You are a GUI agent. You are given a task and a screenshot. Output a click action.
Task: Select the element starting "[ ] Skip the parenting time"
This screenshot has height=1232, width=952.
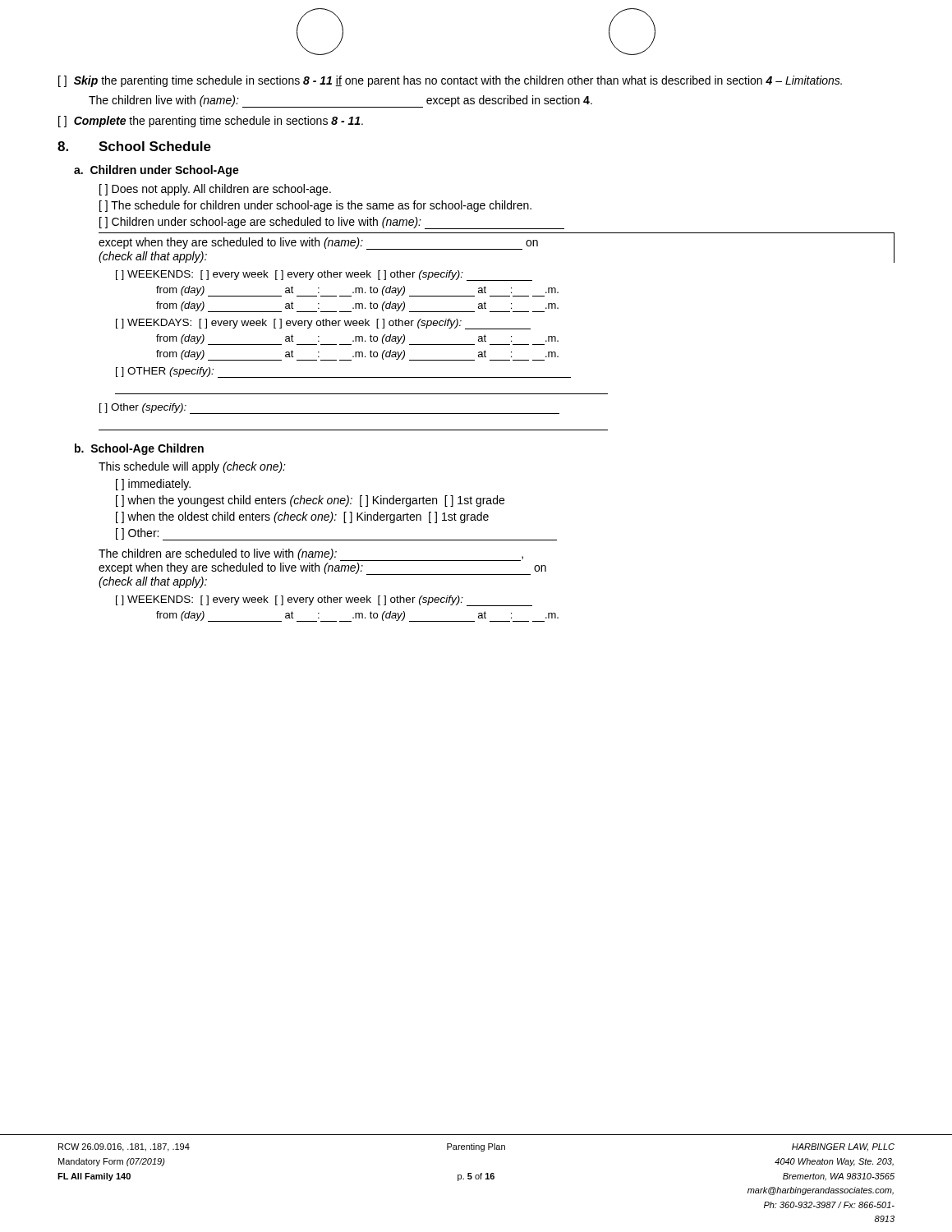pyautogui.click(x=450, y=81)
